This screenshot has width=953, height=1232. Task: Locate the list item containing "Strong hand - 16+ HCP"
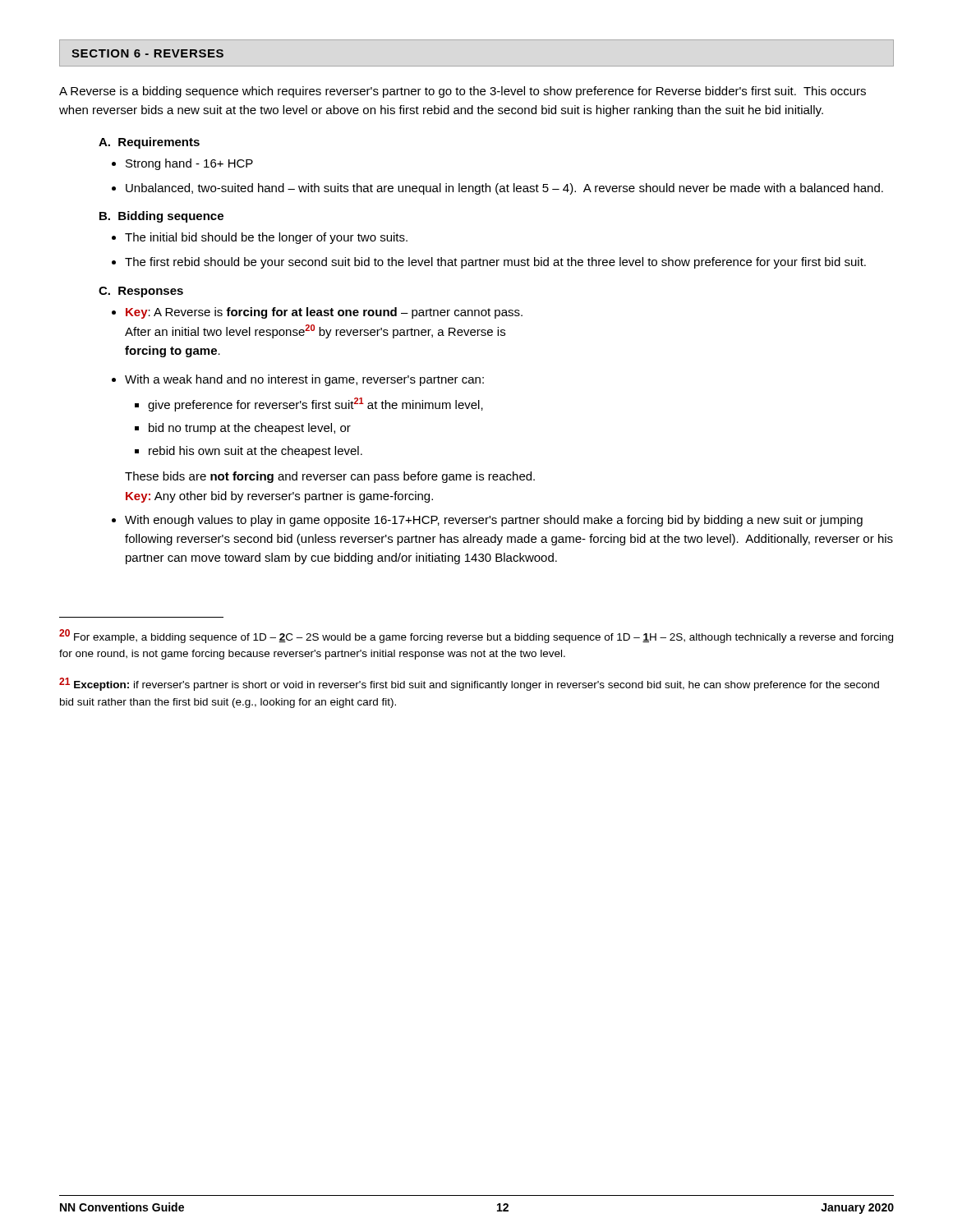[x=189, y=163]
